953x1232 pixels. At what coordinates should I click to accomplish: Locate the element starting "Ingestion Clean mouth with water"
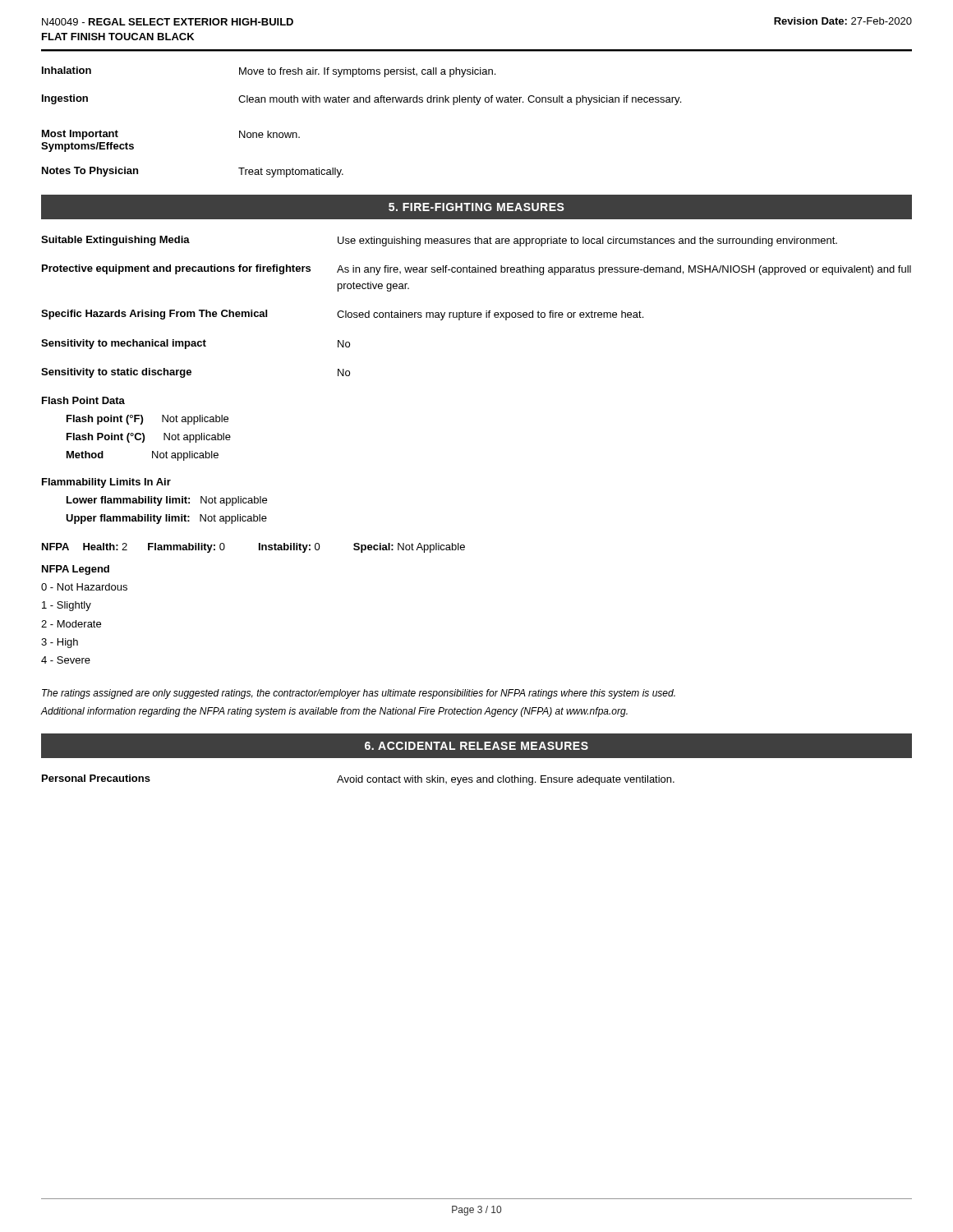click(476, 99)
